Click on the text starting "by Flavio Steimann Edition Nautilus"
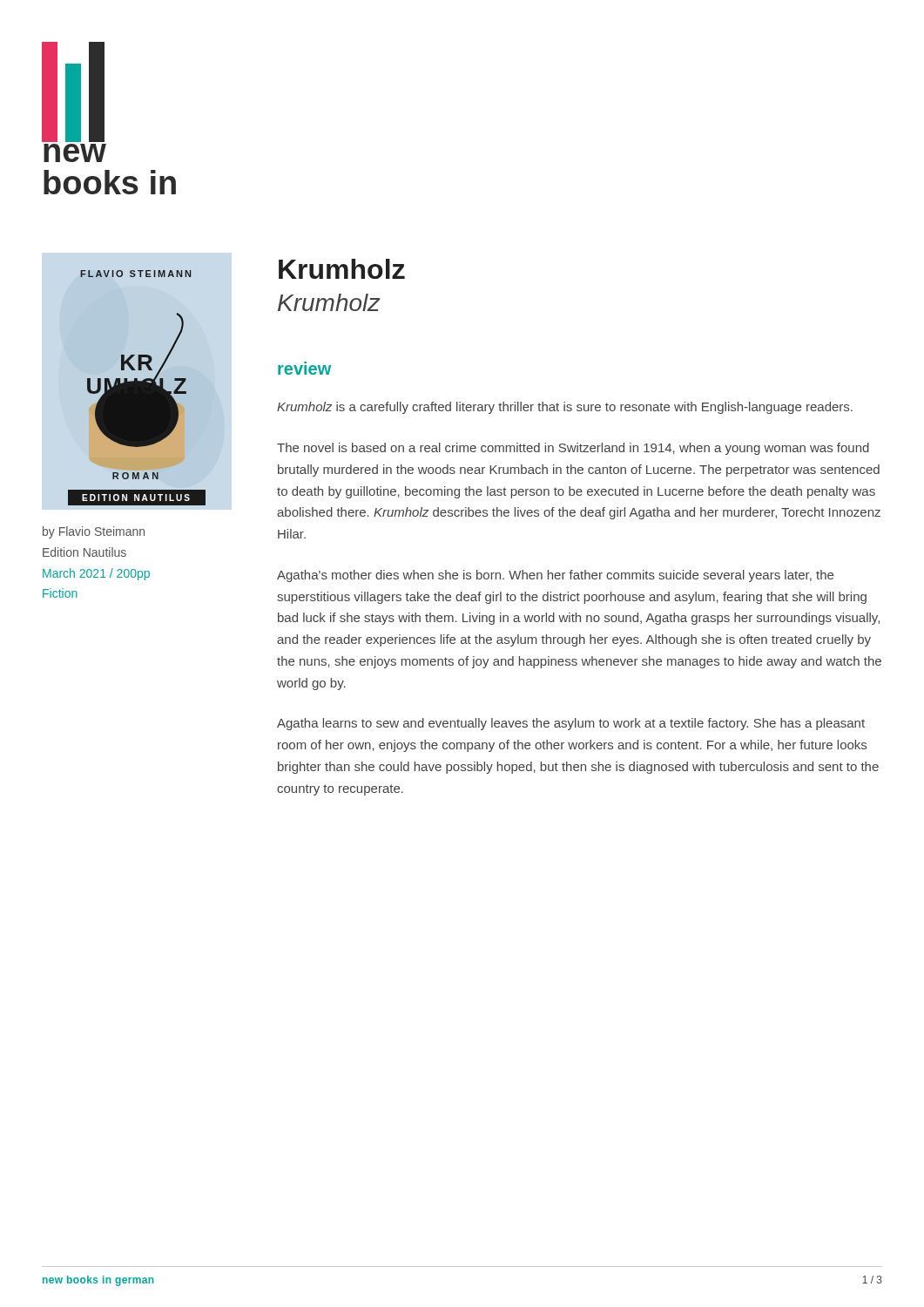 [96, 563]
